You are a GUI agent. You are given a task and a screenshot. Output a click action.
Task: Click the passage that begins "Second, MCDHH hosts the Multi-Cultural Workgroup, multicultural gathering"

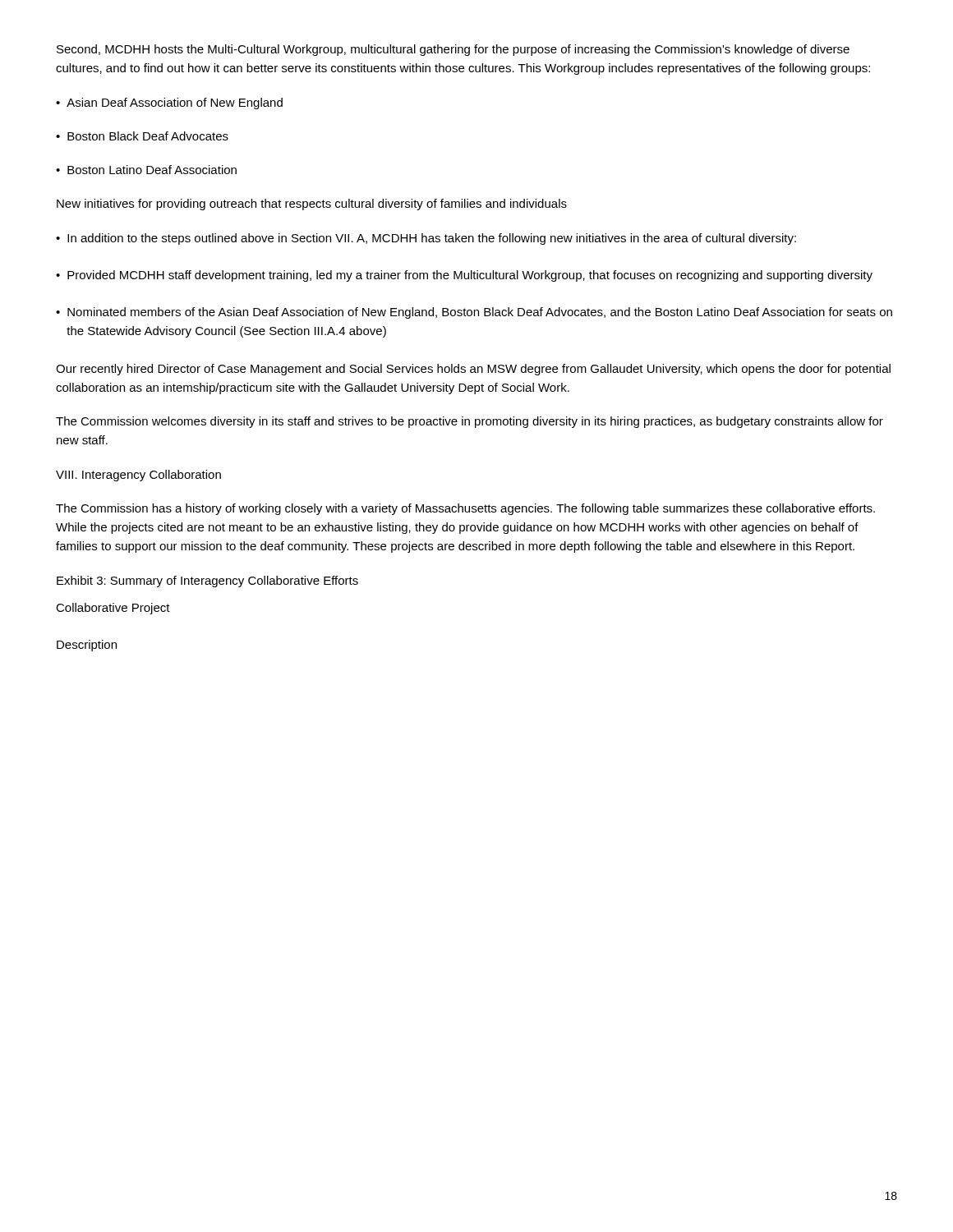click(464, 58)
